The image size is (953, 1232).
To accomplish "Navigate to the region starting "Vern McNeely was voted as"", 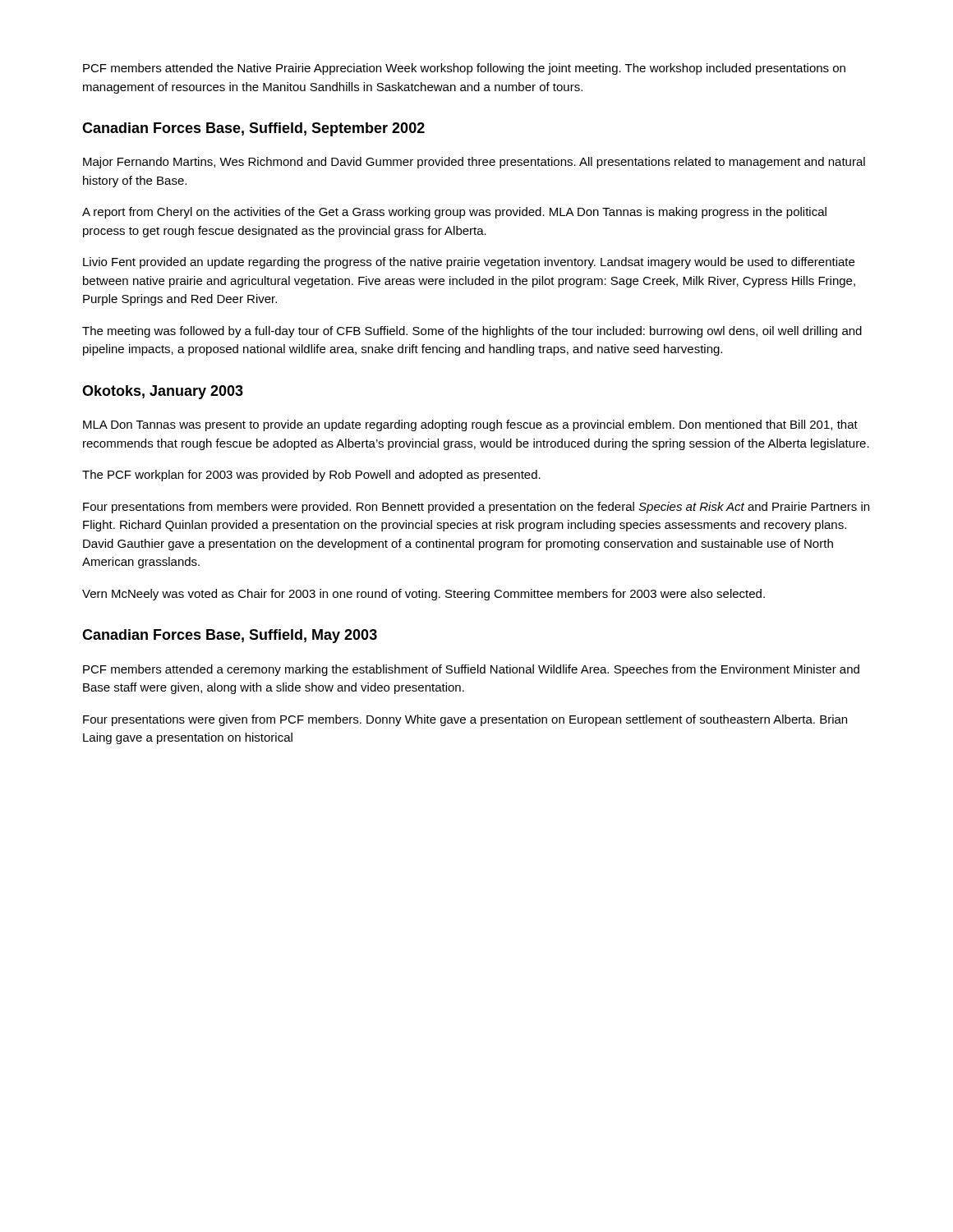I will point(424,593).
